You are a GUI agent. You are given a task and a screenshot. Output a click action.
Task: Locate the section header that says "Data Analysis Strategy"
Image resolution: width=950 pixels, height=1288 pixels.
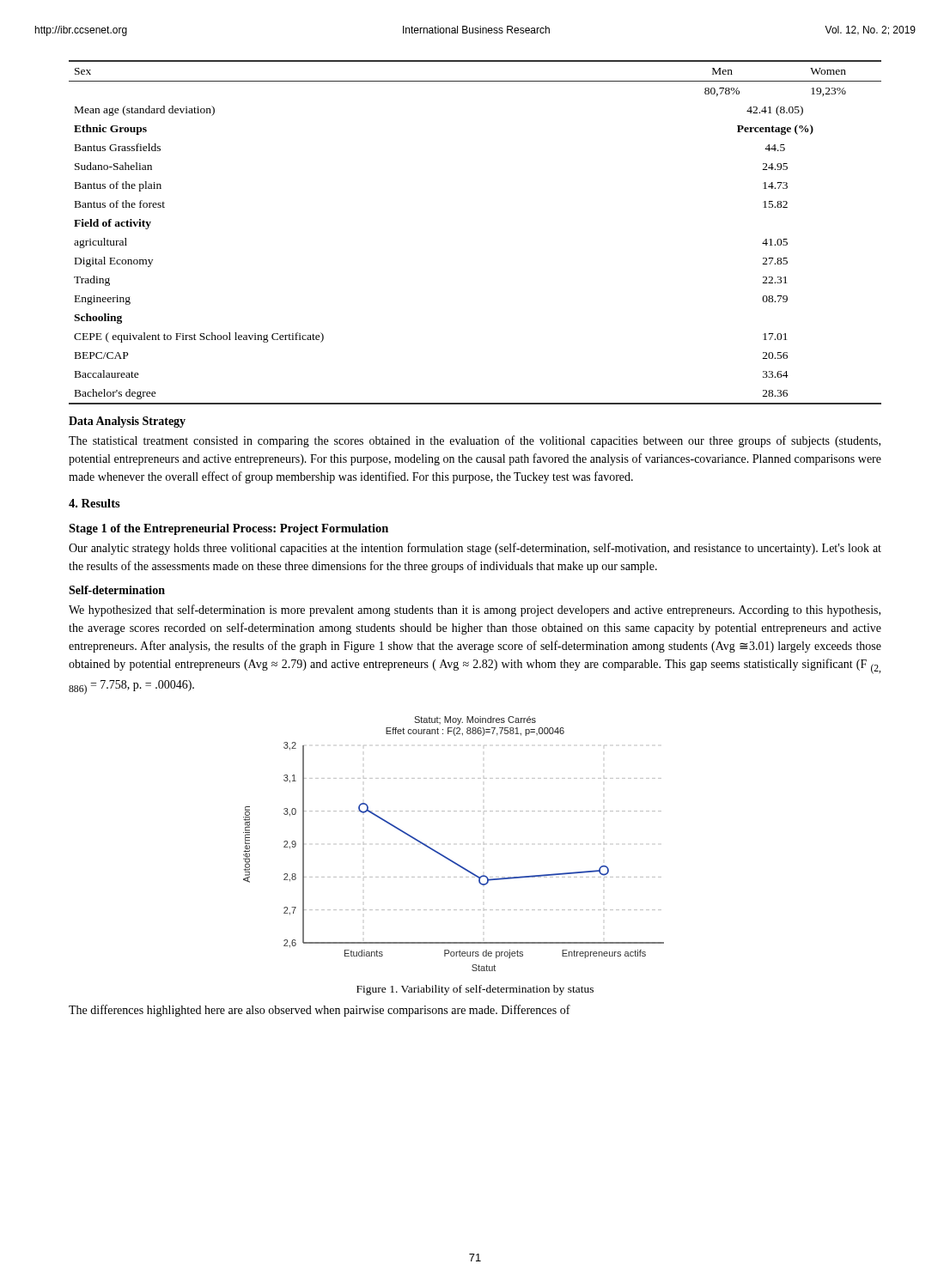point(127,421)
